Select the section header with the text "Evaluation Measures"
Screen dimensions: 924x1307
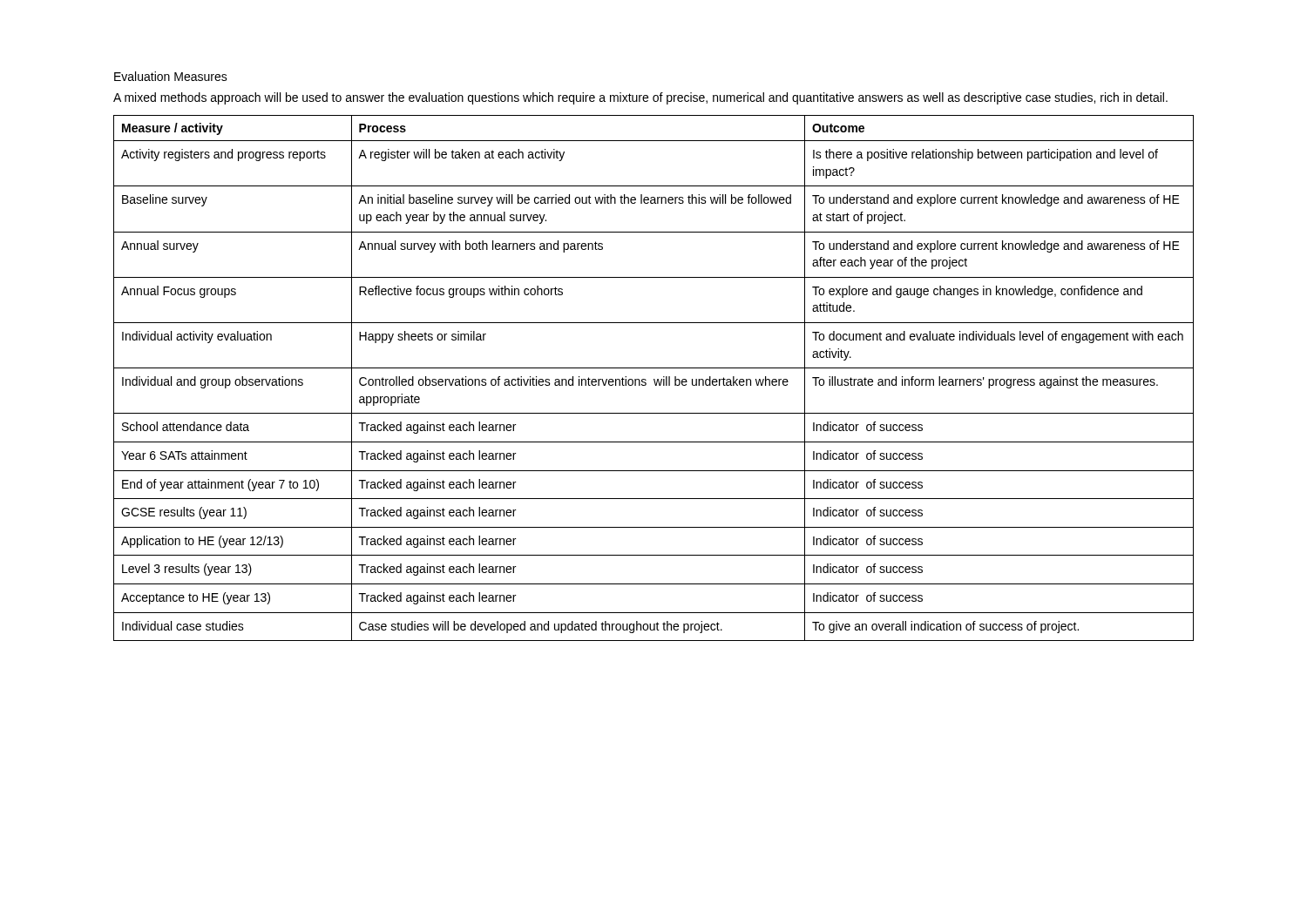point(170,77)
